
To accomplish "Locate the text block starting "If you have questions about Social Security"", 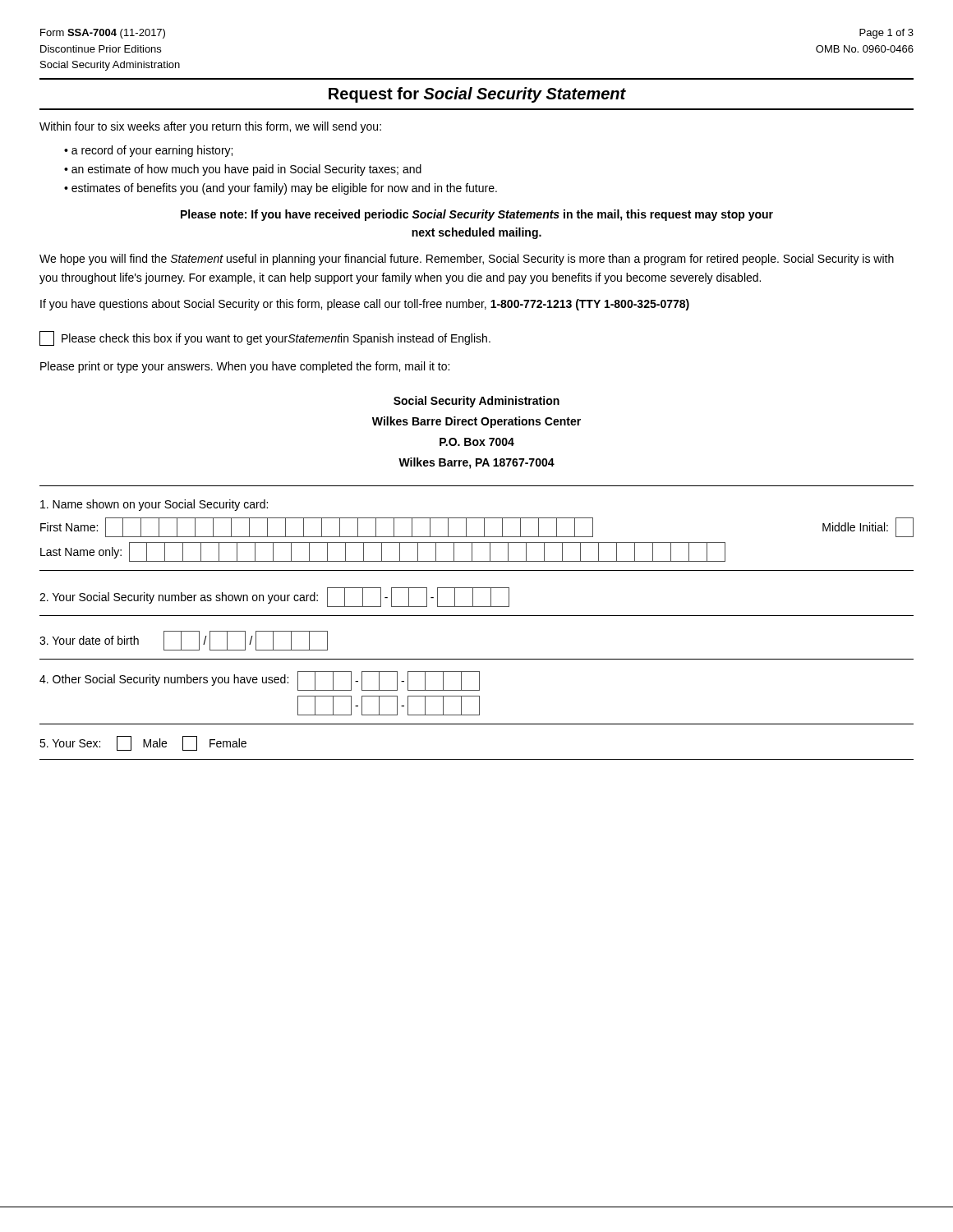I will pos(364,304).
